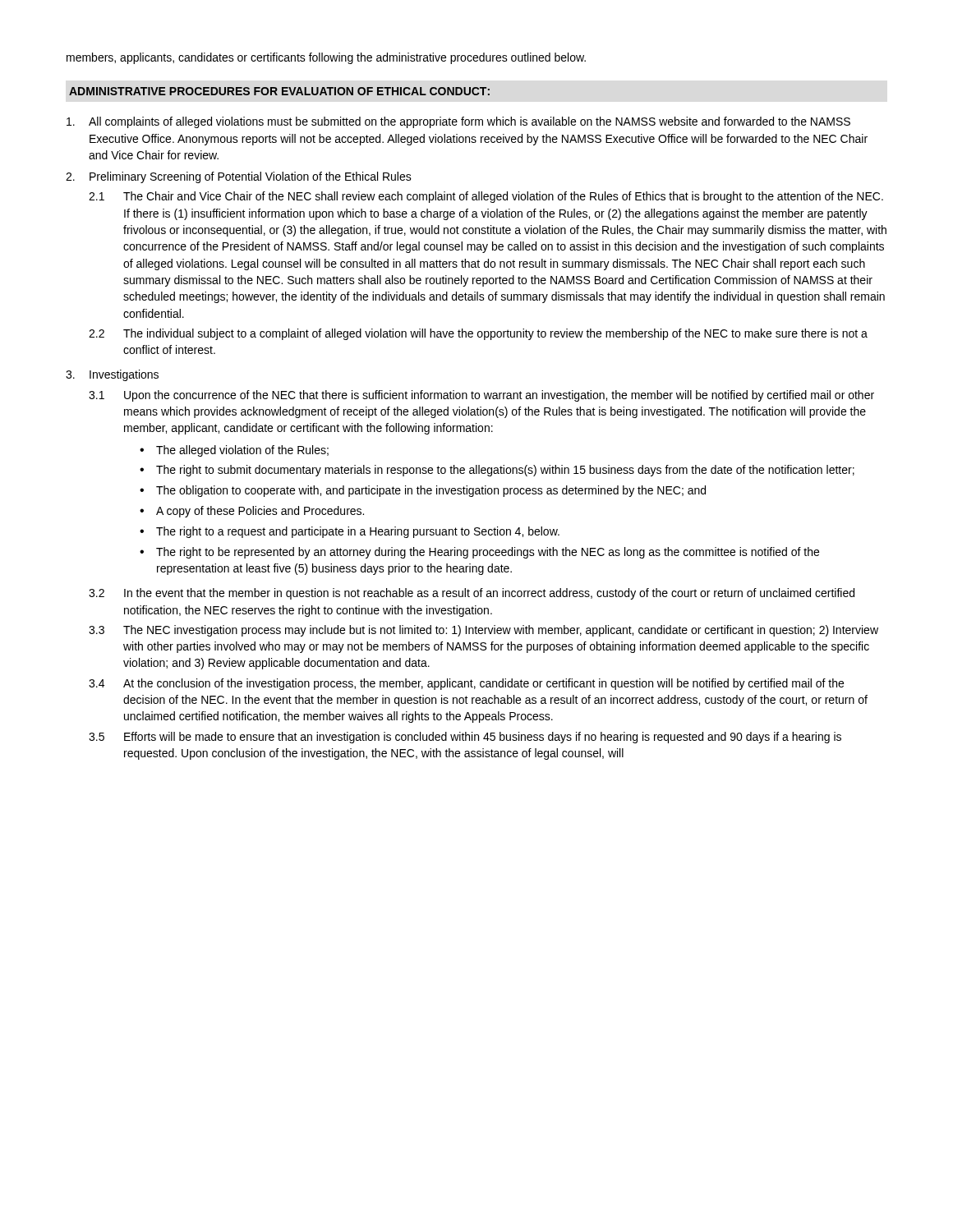The width and height of the screenshot is (953, 1232).
Task: Locate the block of text that opens with "3.1 Upon the concurrence of the NEC"
Action: tap(488, 484)
